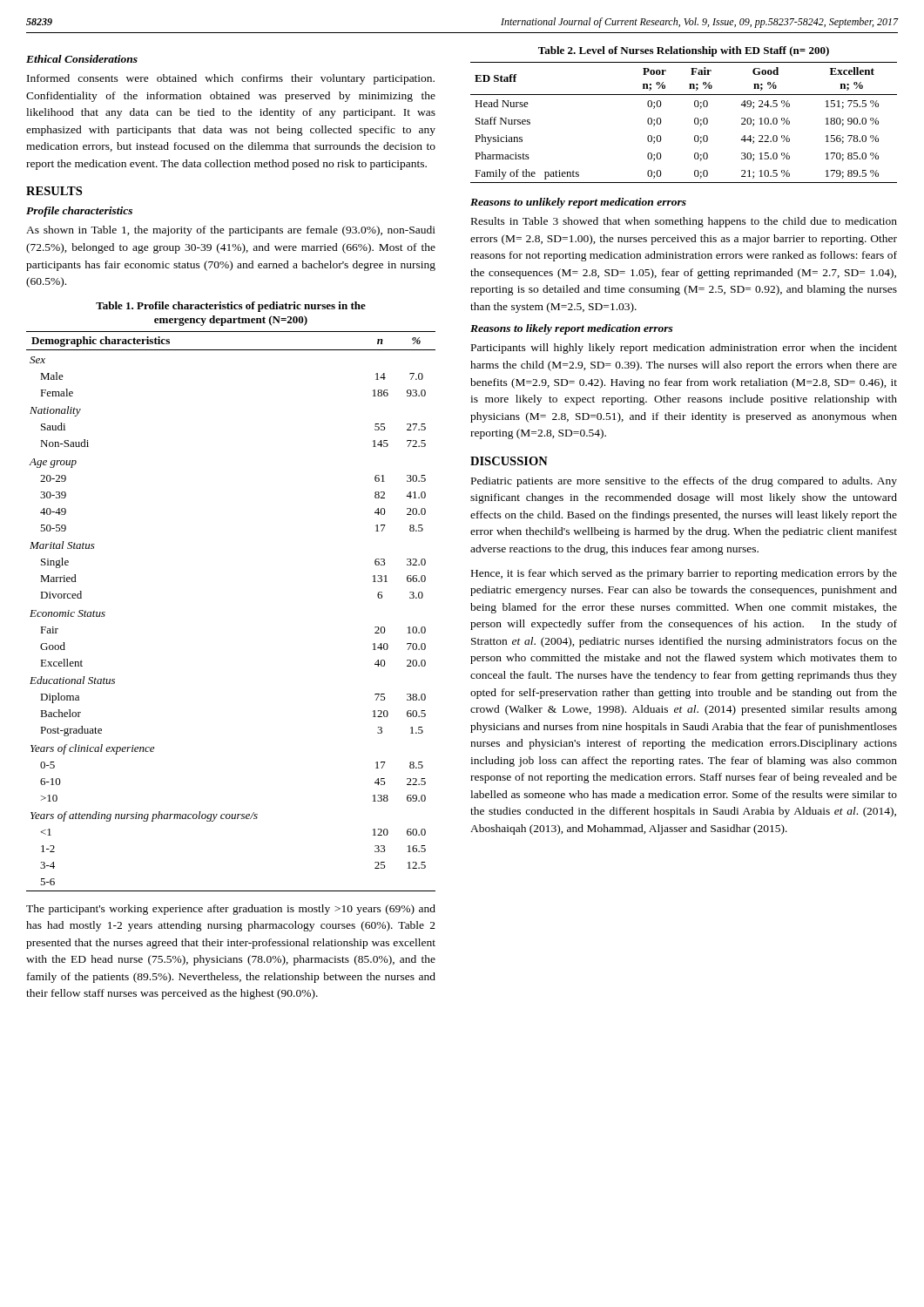Select the table that reads "30; 15.0 %"
The width and height of the screenshot is (924, 1307).
(x=684, y=122)
